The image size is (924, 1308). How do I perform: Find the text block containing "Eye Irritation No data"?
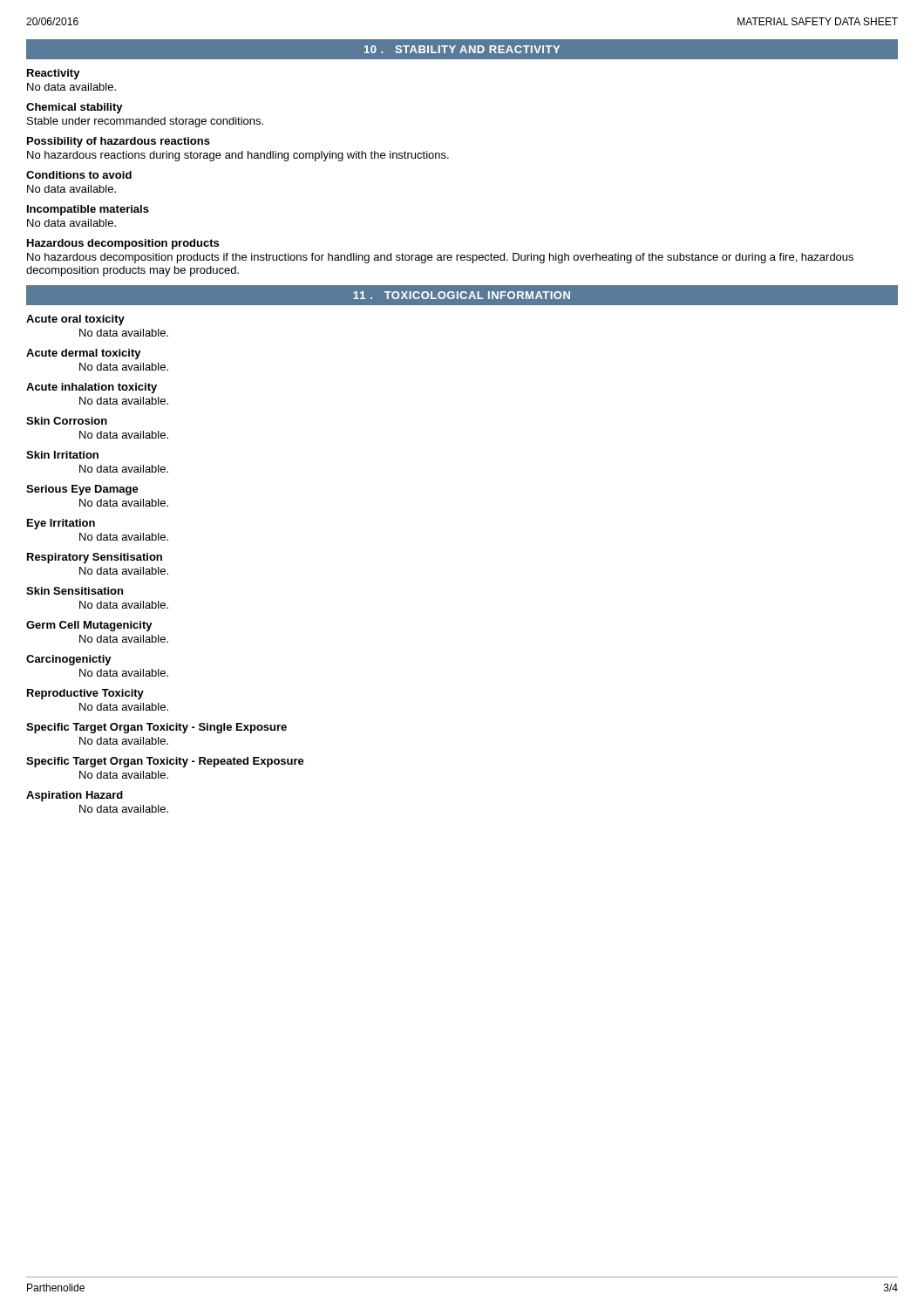(x=61, y=524)
